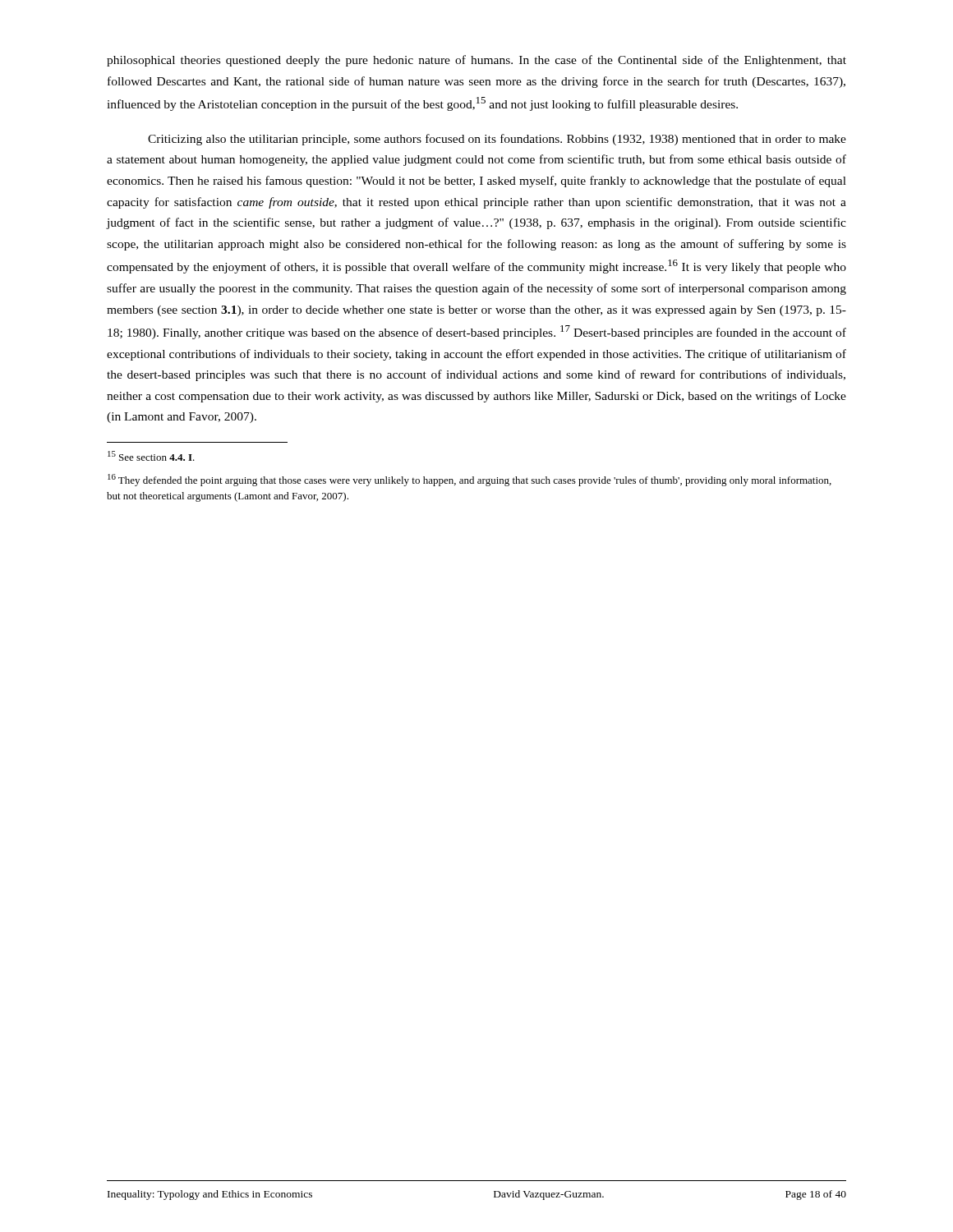This screenshot has width=953, height=1232.
Task: Click the passage that begins "philosophical theories questioned deeply the pure"
Action: 476,82
